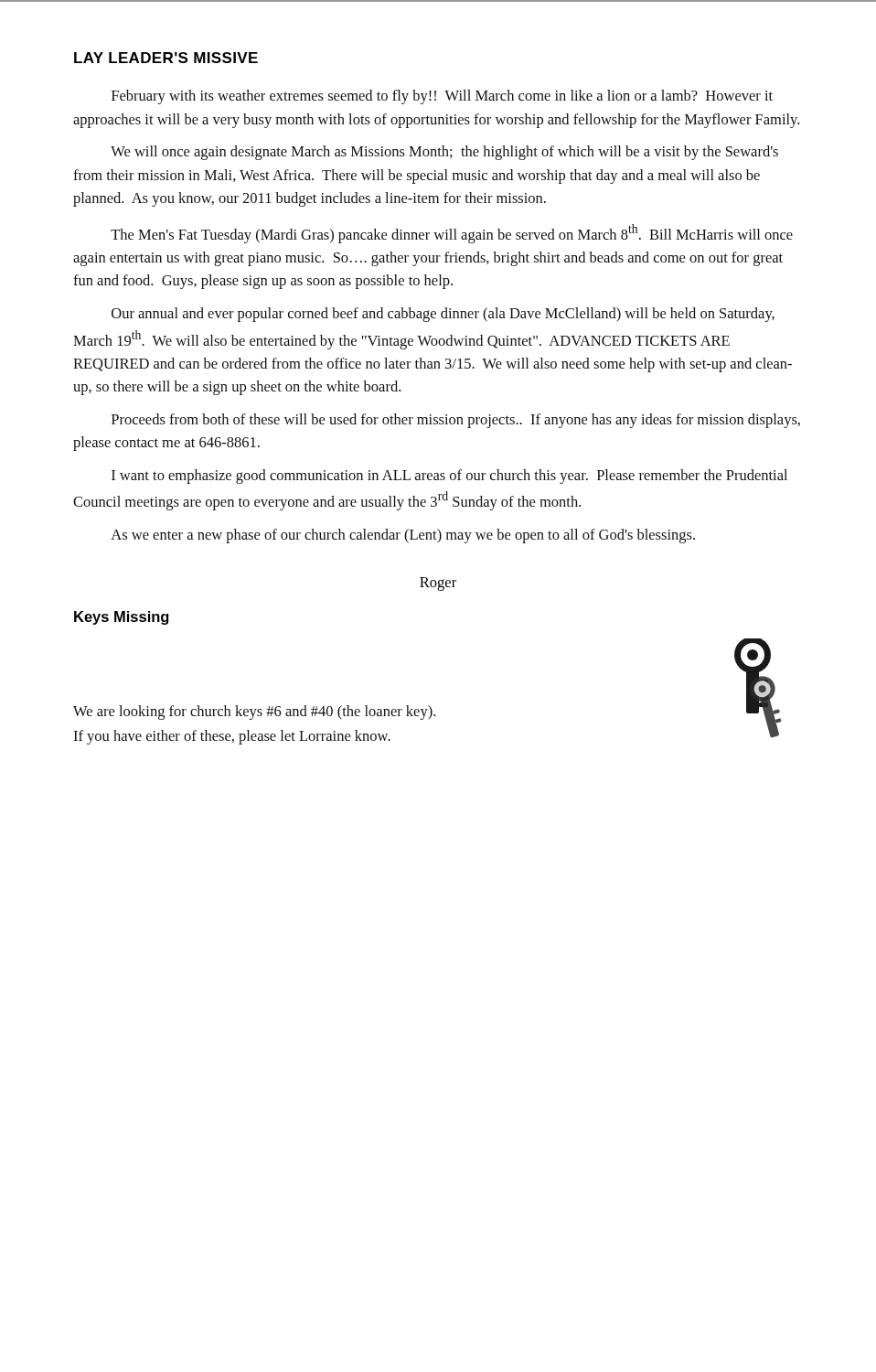Screen dimensions: 1372x876
Task: Select the passage starting "The Men's Fat Tuesday (Mardi Gras) pancake dinner"
Action: click(433, 256)
